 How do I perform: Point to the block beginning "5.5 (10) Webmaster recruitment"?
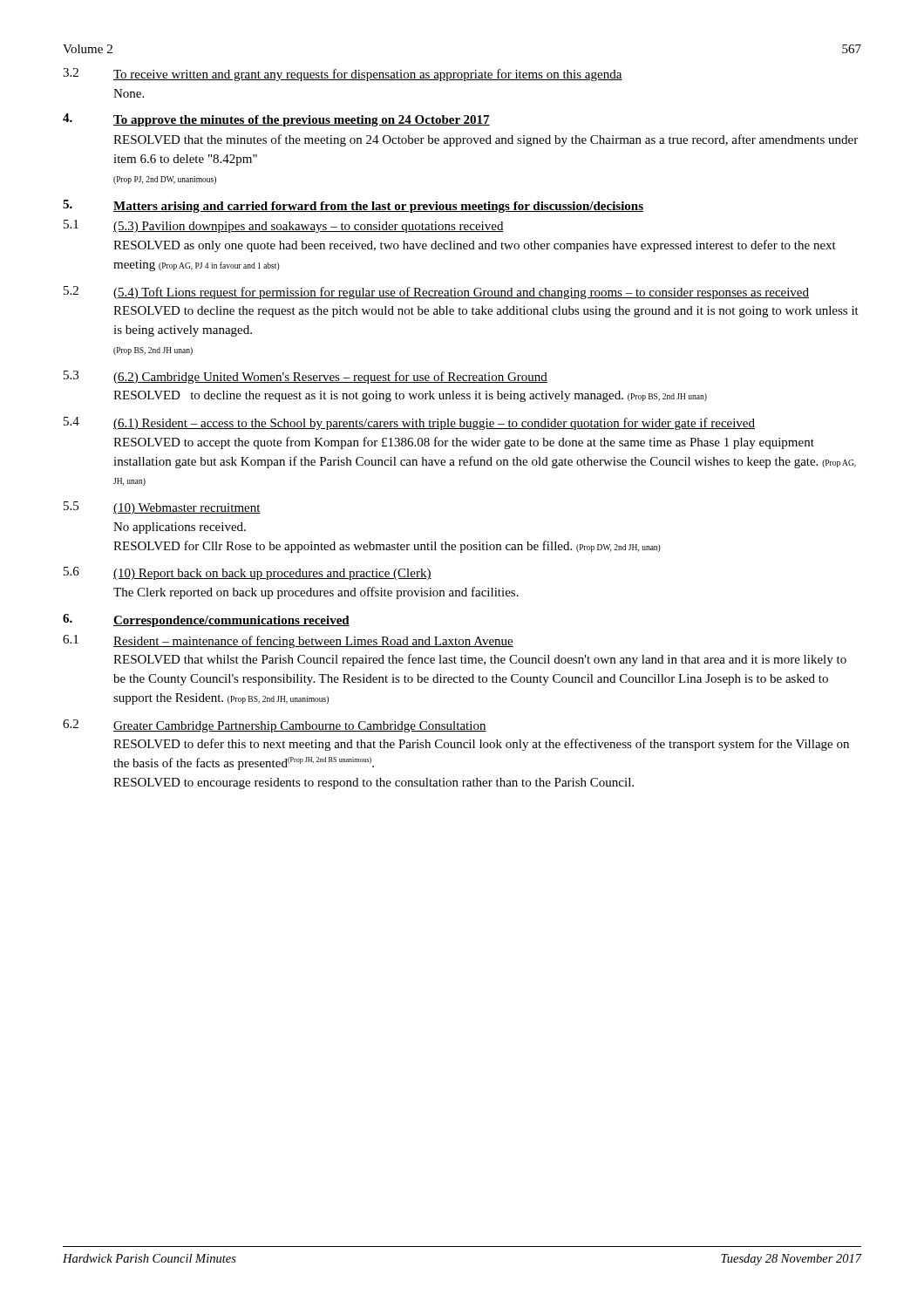click(x=162, y=508)
